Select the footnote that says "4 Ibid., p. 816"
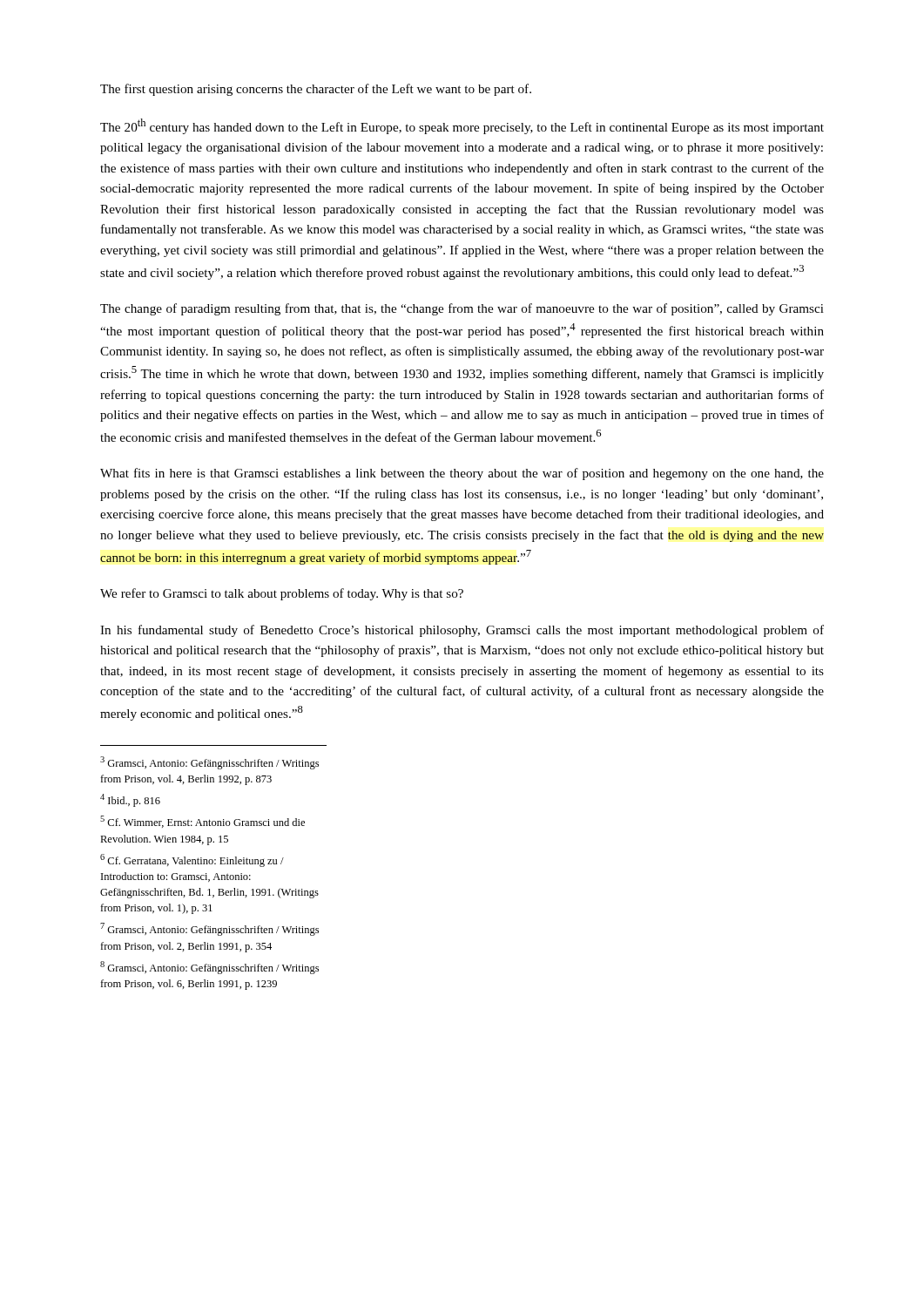This screenshot has width=924, height=1307. point(130,800)
